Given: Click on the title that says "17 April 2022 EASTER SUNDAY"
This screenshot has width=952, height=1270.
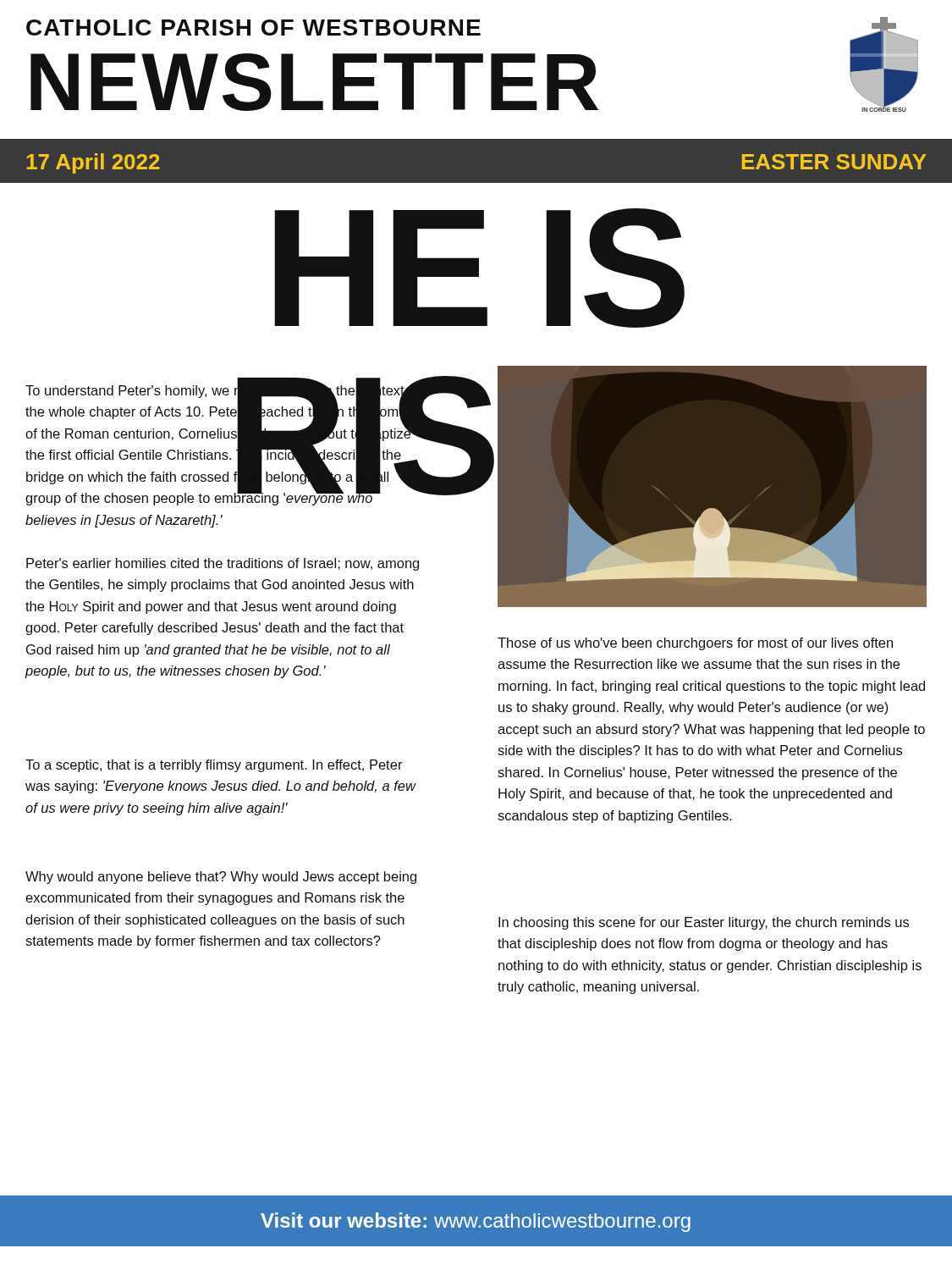Looking at the screenshot, I should (96, 163).
